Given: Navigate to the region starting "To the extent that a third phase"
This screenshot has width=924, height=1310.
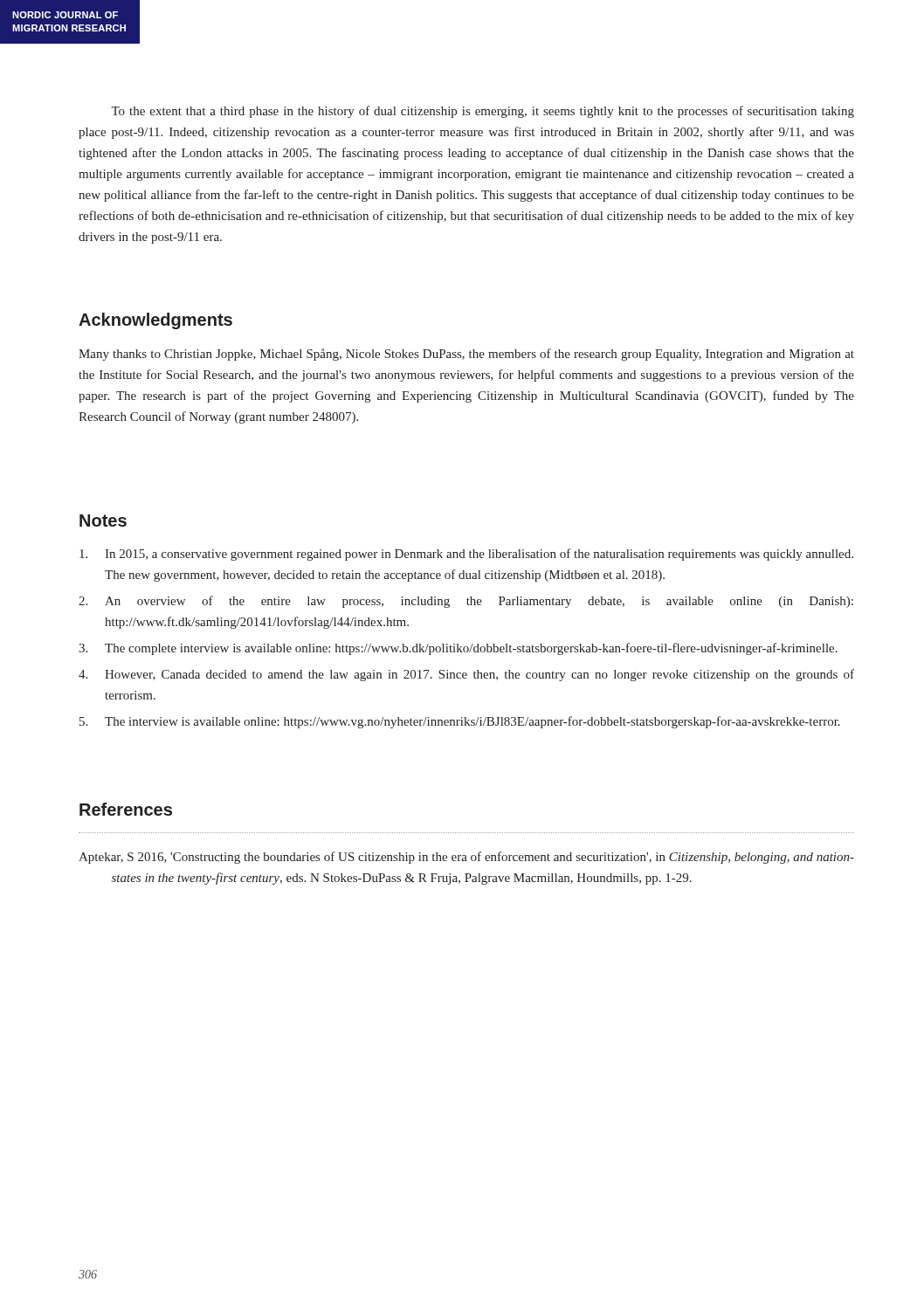Looking at the screenshot, I should pos(466,174).
